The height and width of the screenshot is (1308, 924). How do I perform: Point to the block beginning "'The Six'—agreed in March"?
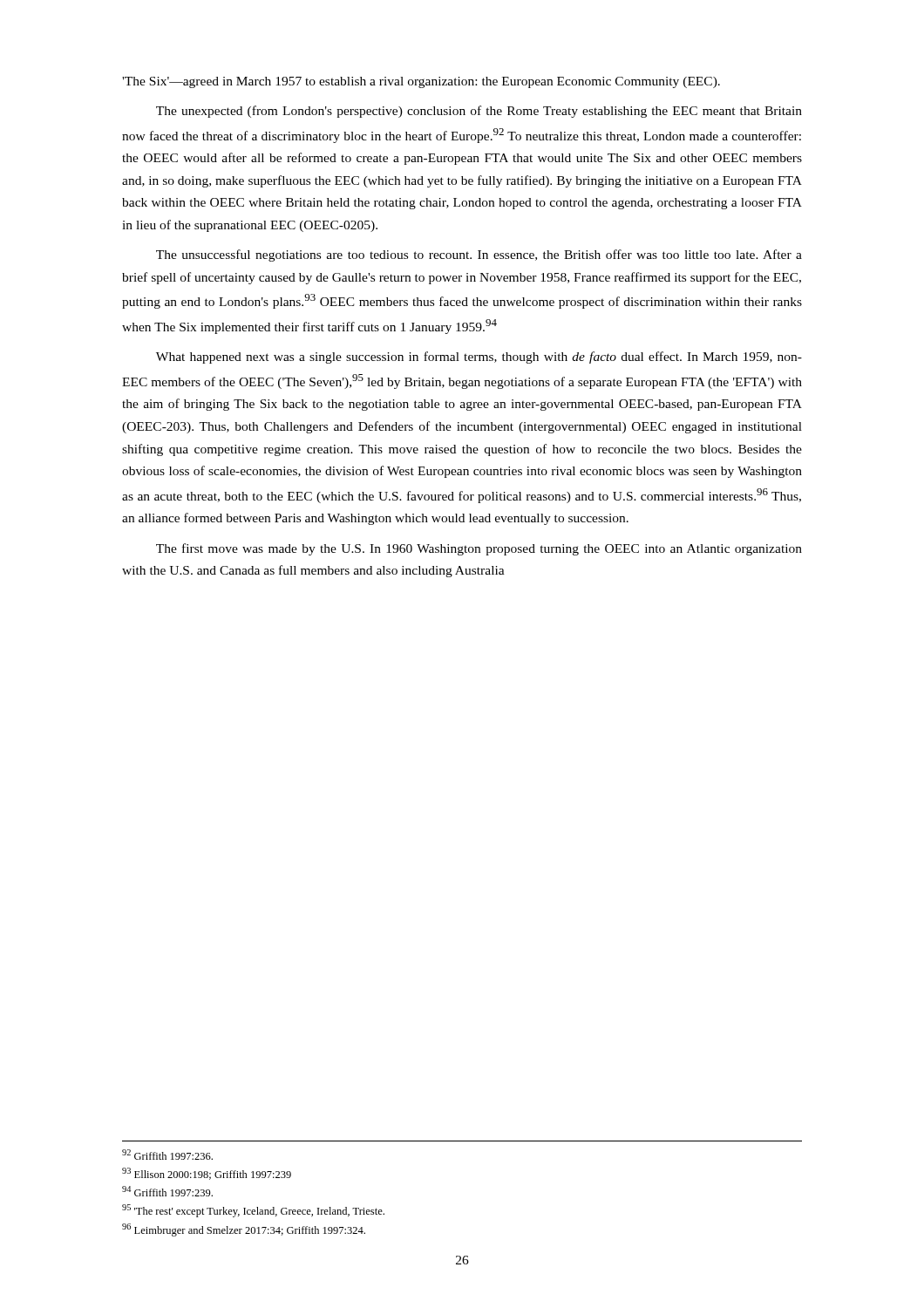(x=462, y=325)
